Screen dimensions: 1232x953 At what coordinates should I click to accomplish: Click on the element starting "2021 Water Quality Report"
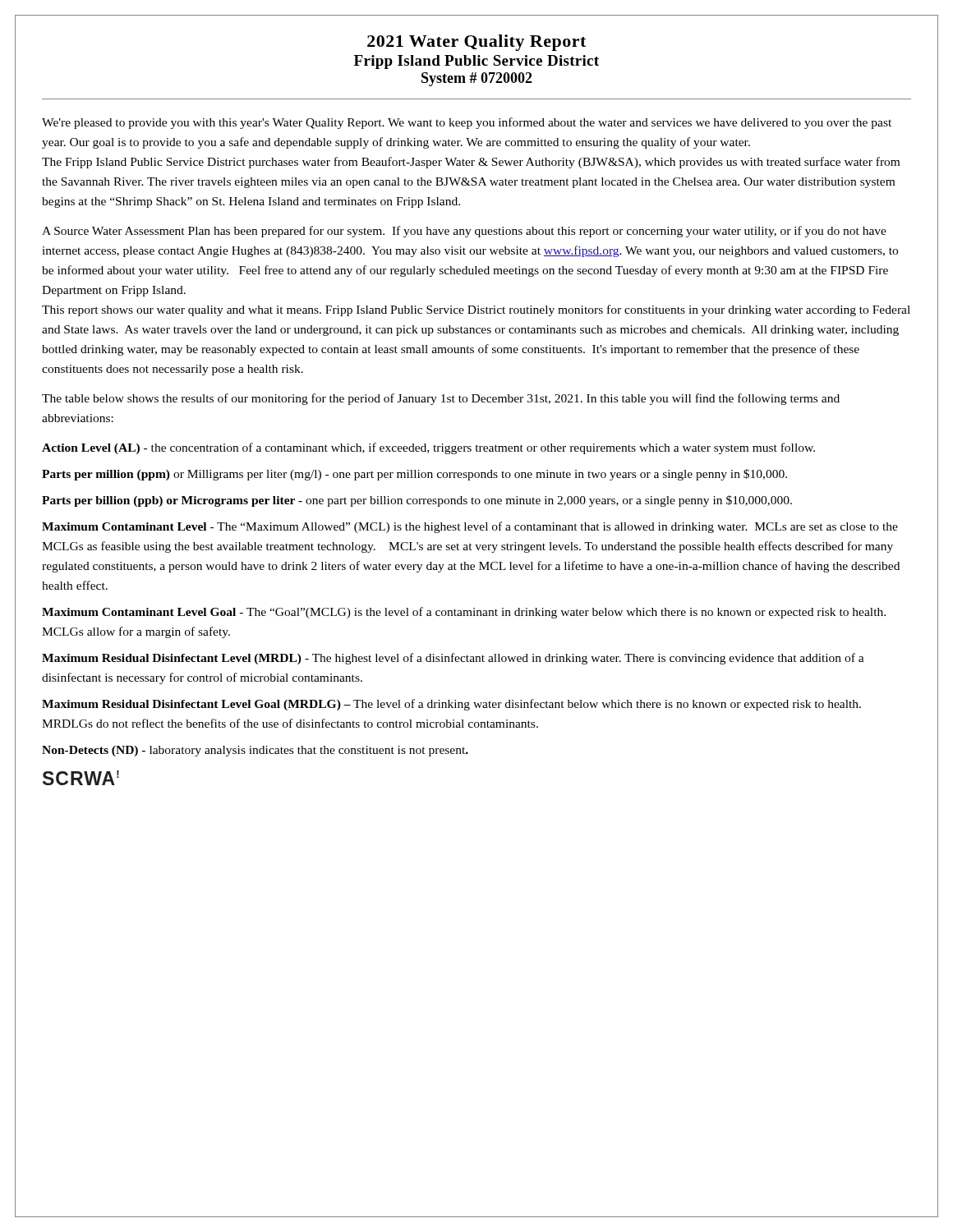coord(476,59)
